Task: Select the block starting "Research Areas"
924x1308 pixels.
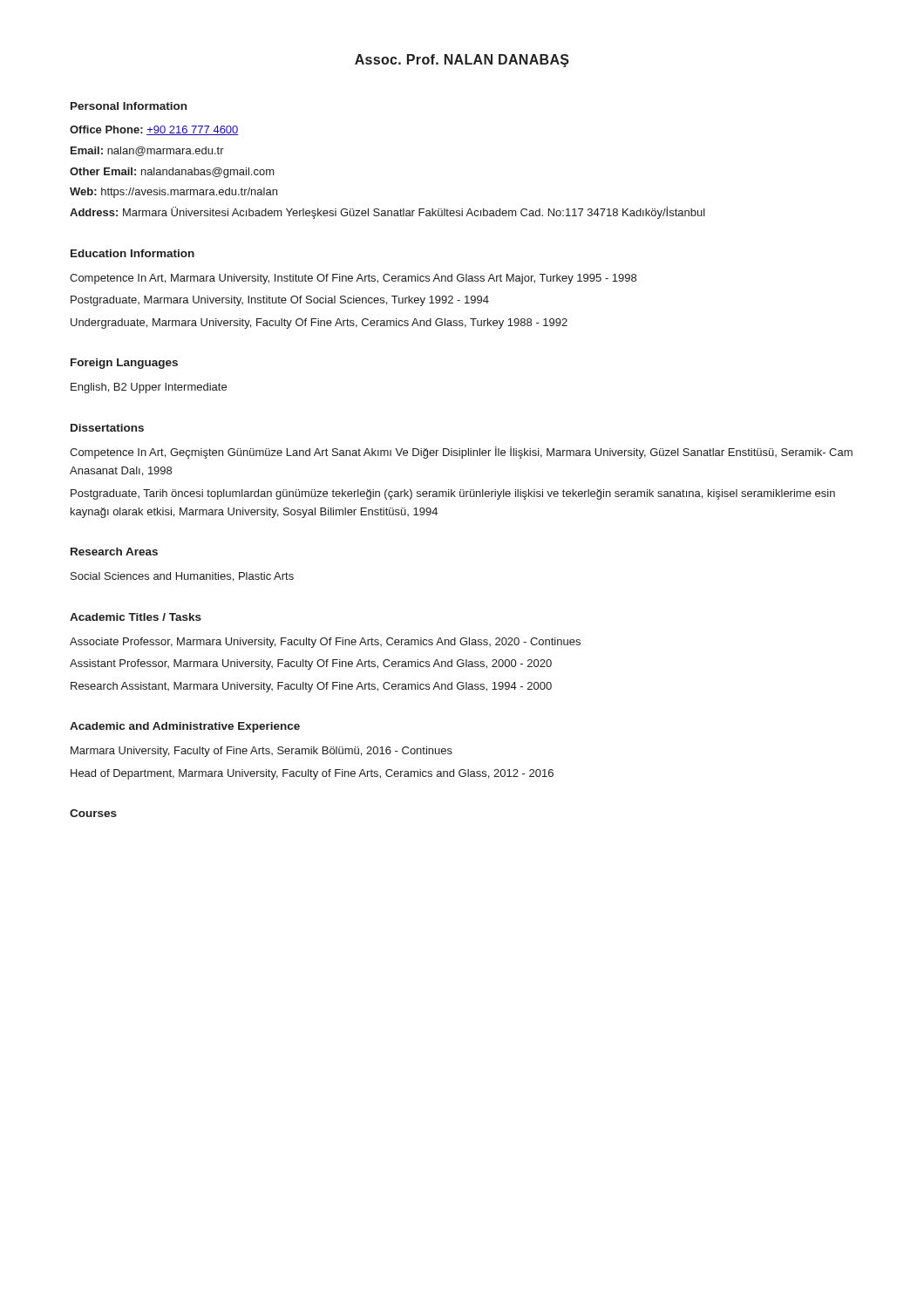Action: tap(114, 552)
